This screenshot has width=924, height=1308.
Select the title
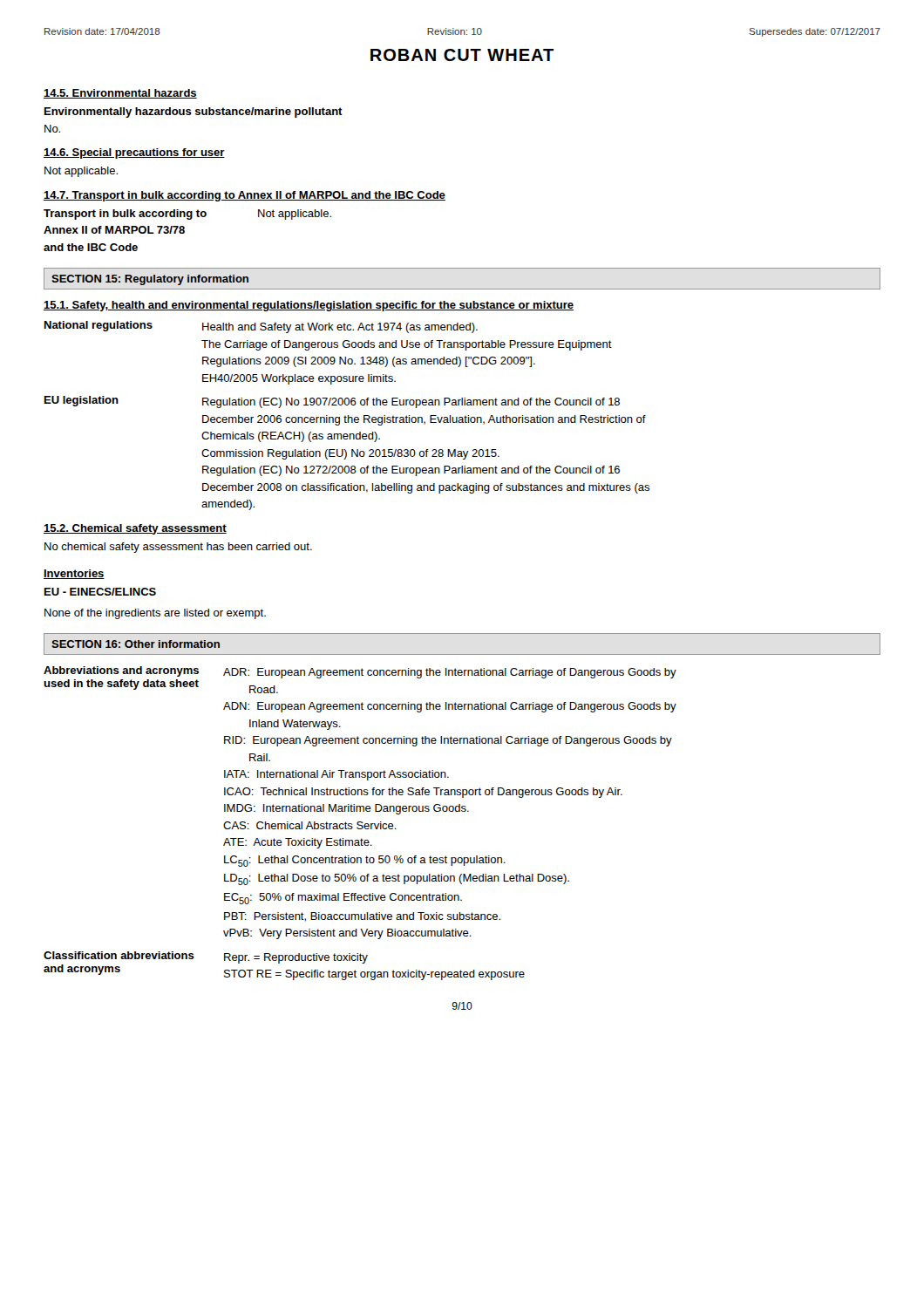[462, 55]
